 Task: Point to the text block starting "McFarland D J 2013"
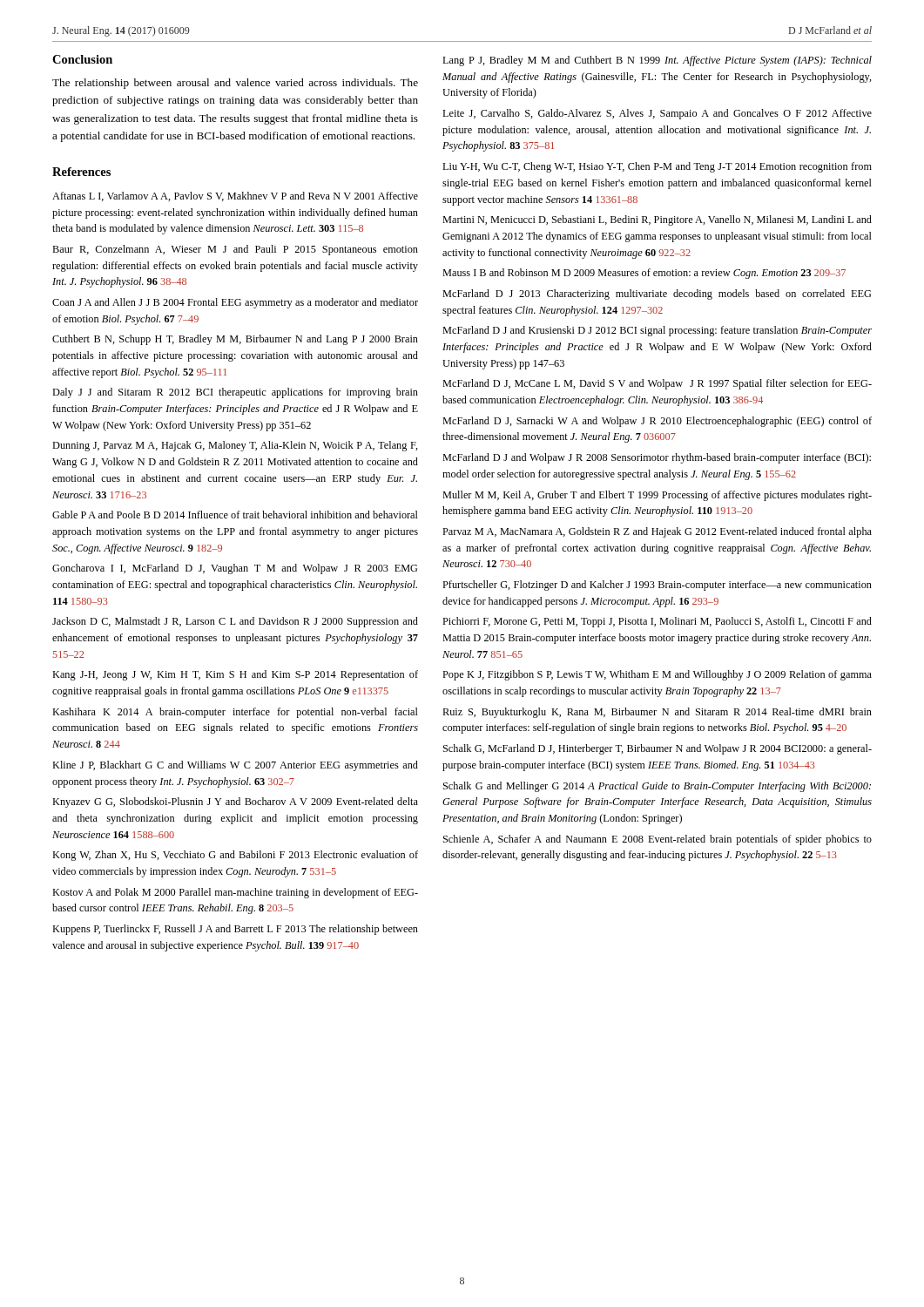[x=657, y=302]
